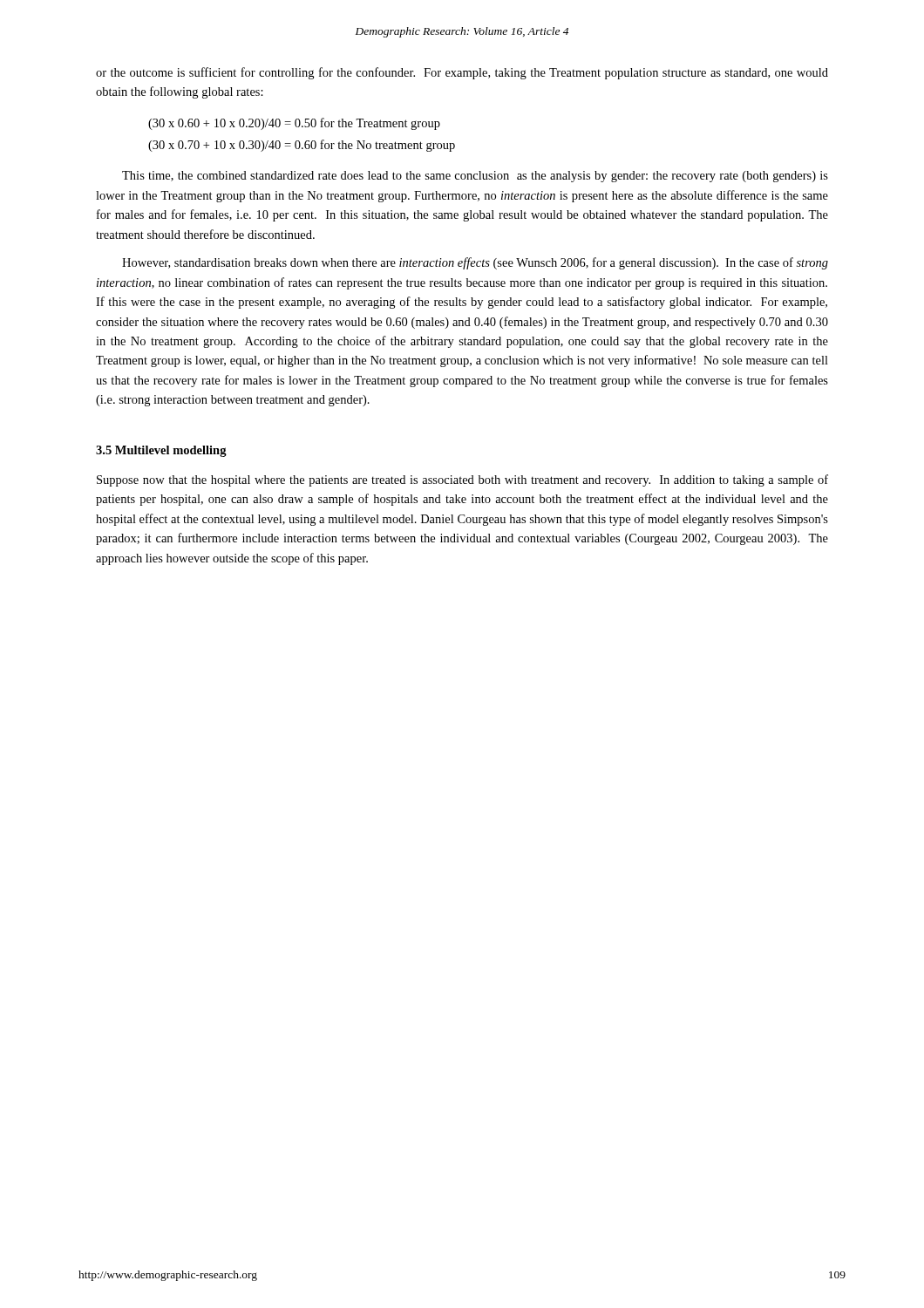The height and width of the screenshot is (1308, 924).
Task: Select the text block that reads "However, standardisation breaks"
Action: pos(462,331)
